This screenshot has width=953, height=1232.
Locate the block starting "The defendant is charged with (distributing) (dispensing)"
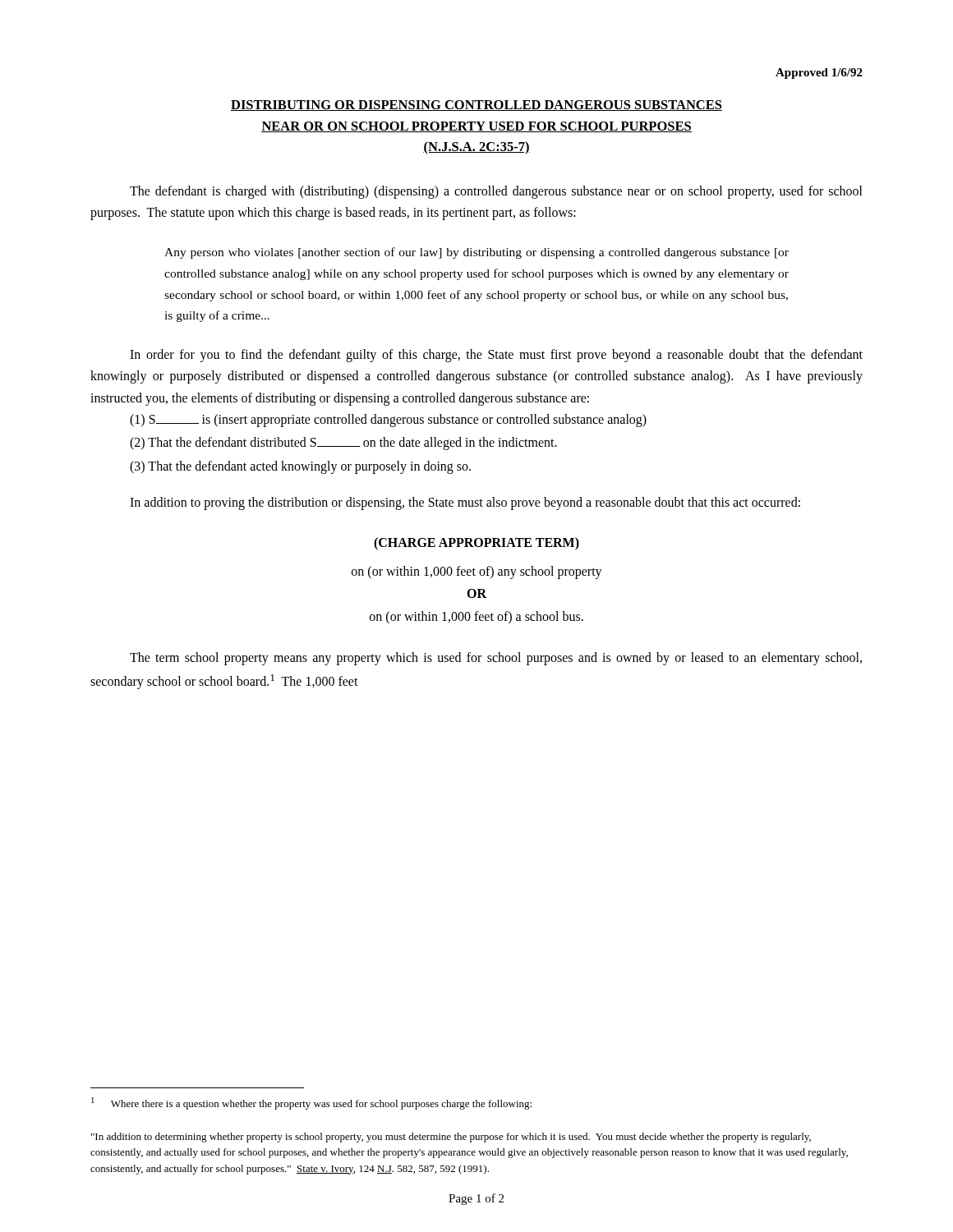tap(476, 202)
